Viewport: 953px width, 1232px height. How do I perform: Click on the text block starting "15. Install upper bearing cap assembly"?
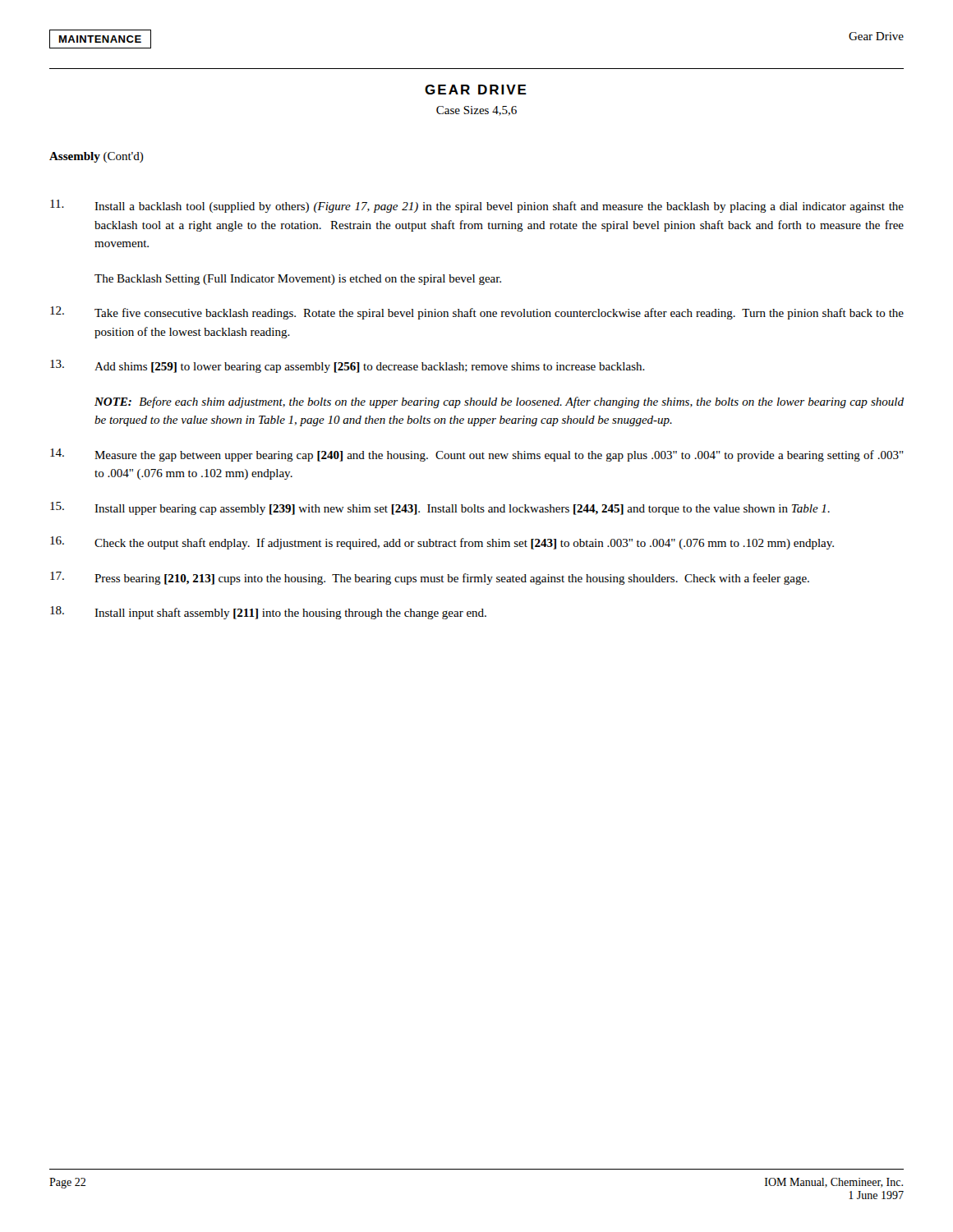[476, 508]
